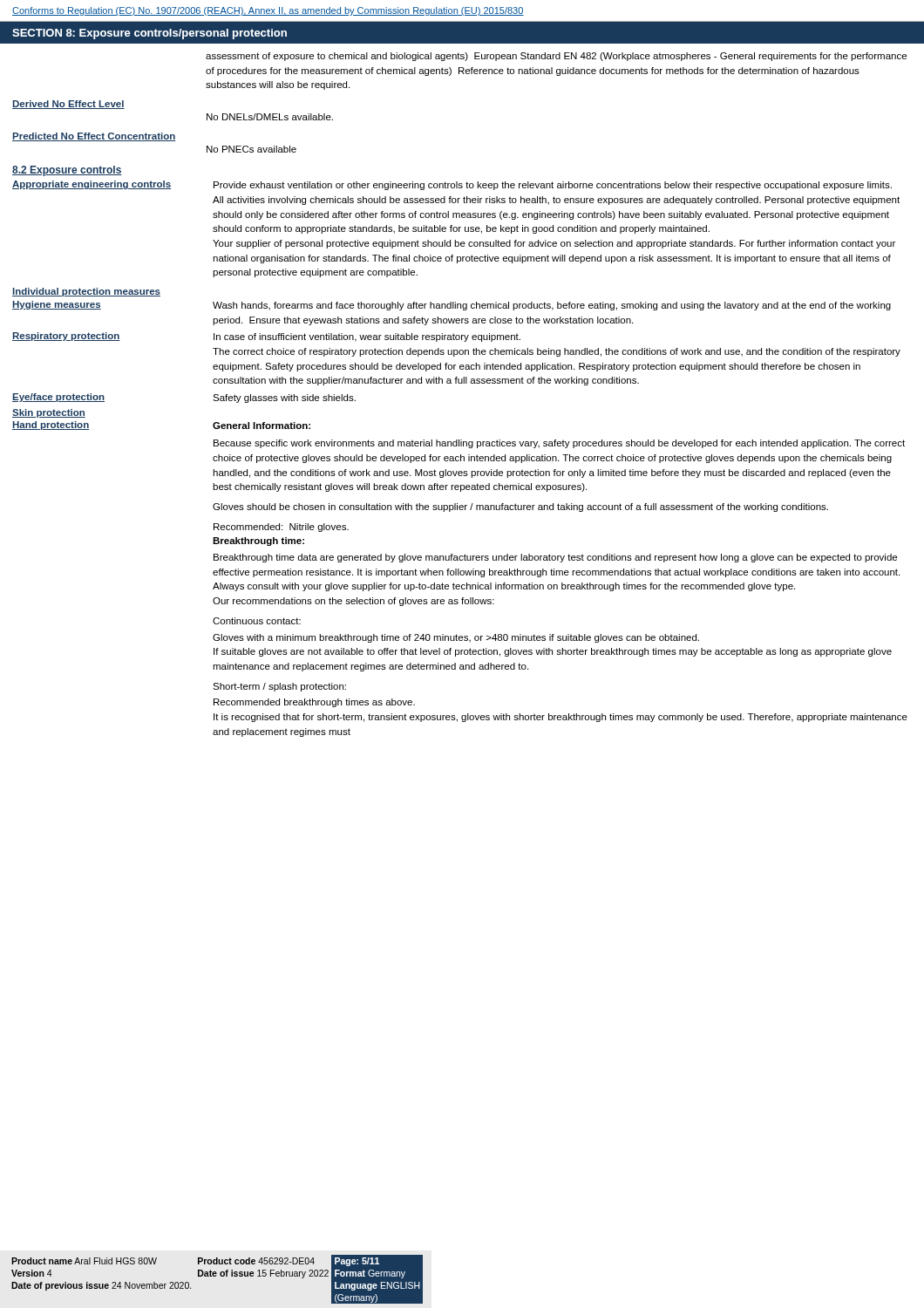Image resolution: width=924 pixels, height=1308 pixels.
Task: Find the element starting "No DNELs/DMELs available."
Action: pos(270,117)
